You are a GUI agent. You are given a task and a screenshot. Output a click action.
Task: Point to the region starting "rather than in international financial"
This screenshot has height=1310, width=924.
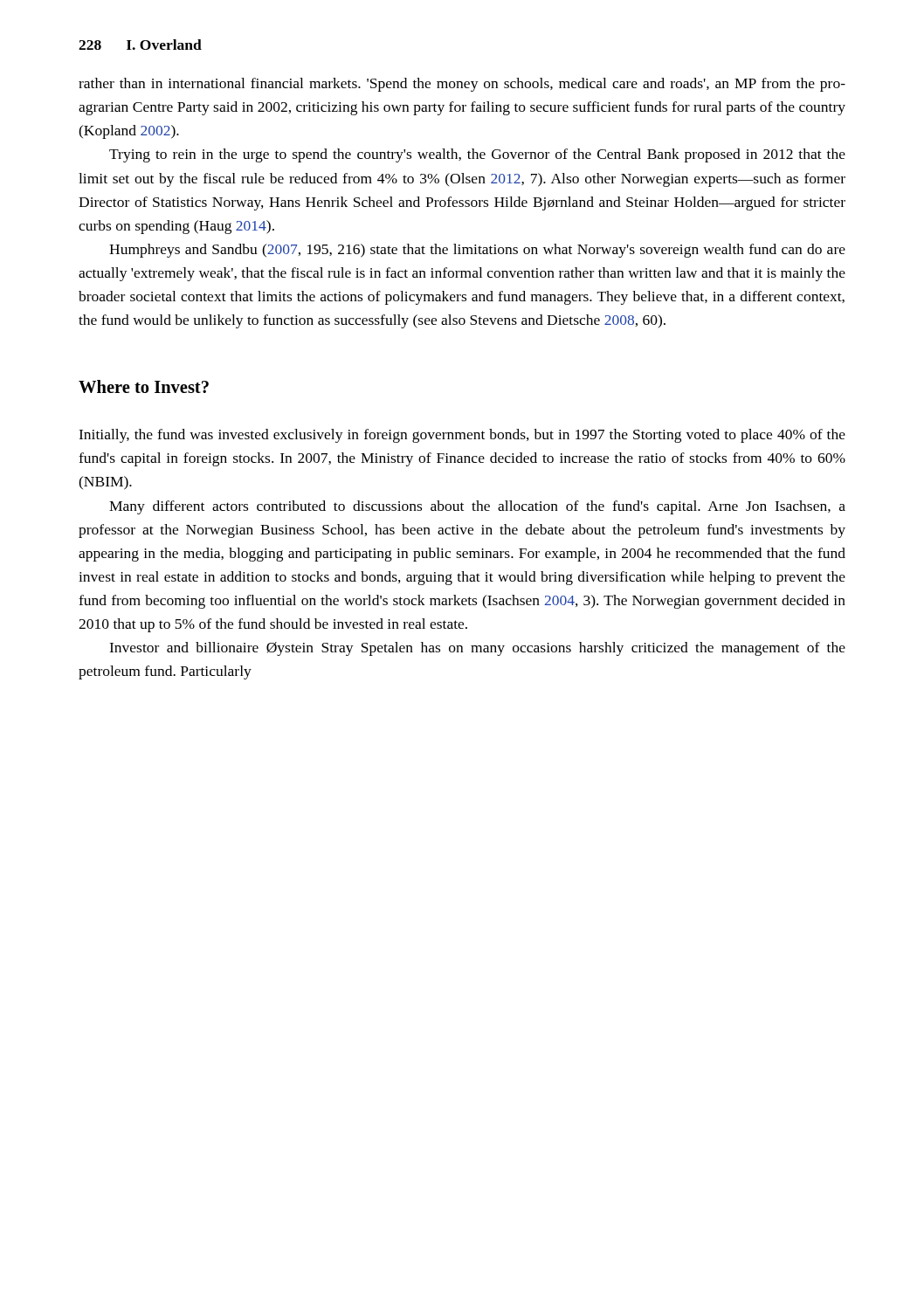tap(462, 107)
